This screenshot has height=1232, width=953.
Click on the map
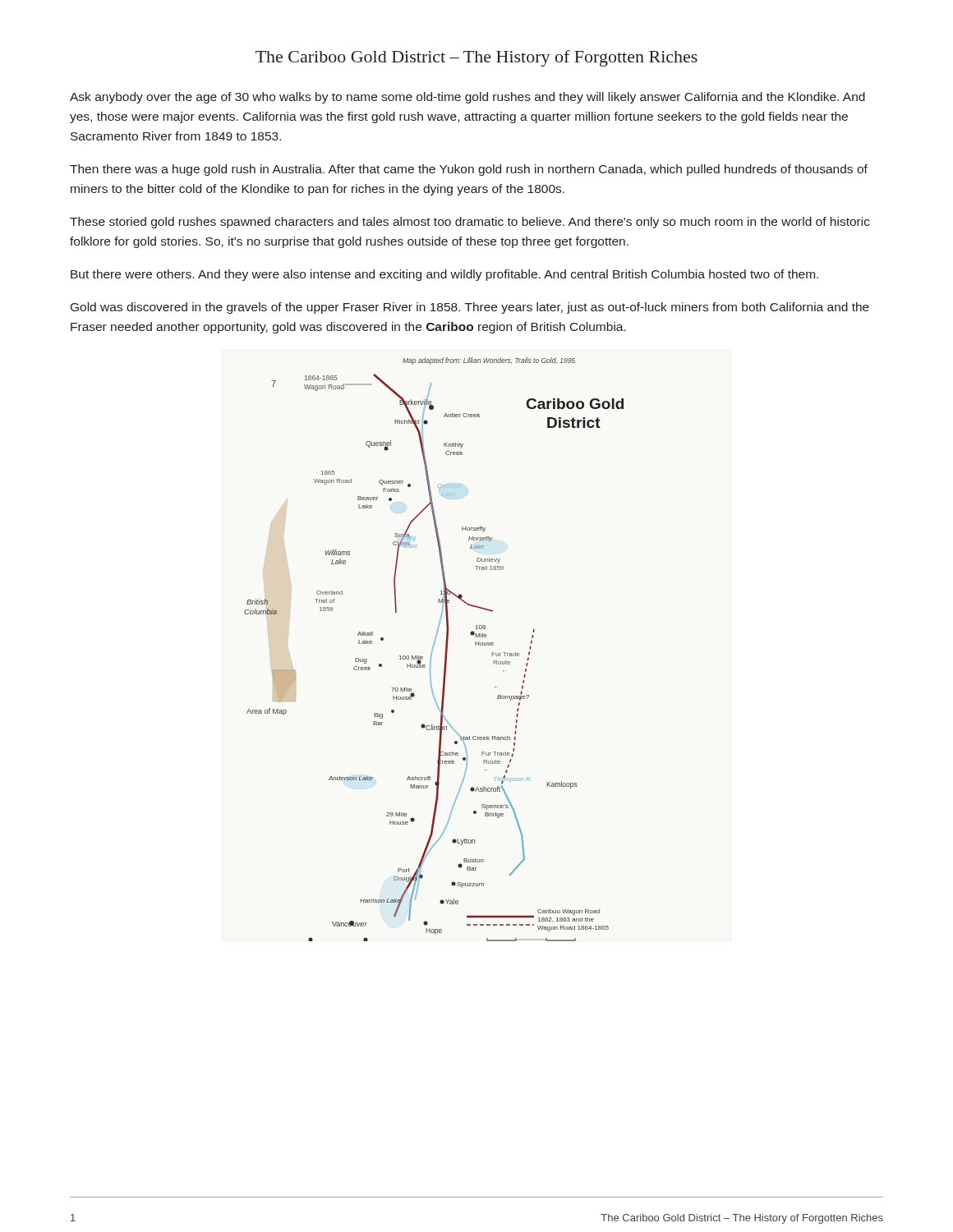(476, 647)
